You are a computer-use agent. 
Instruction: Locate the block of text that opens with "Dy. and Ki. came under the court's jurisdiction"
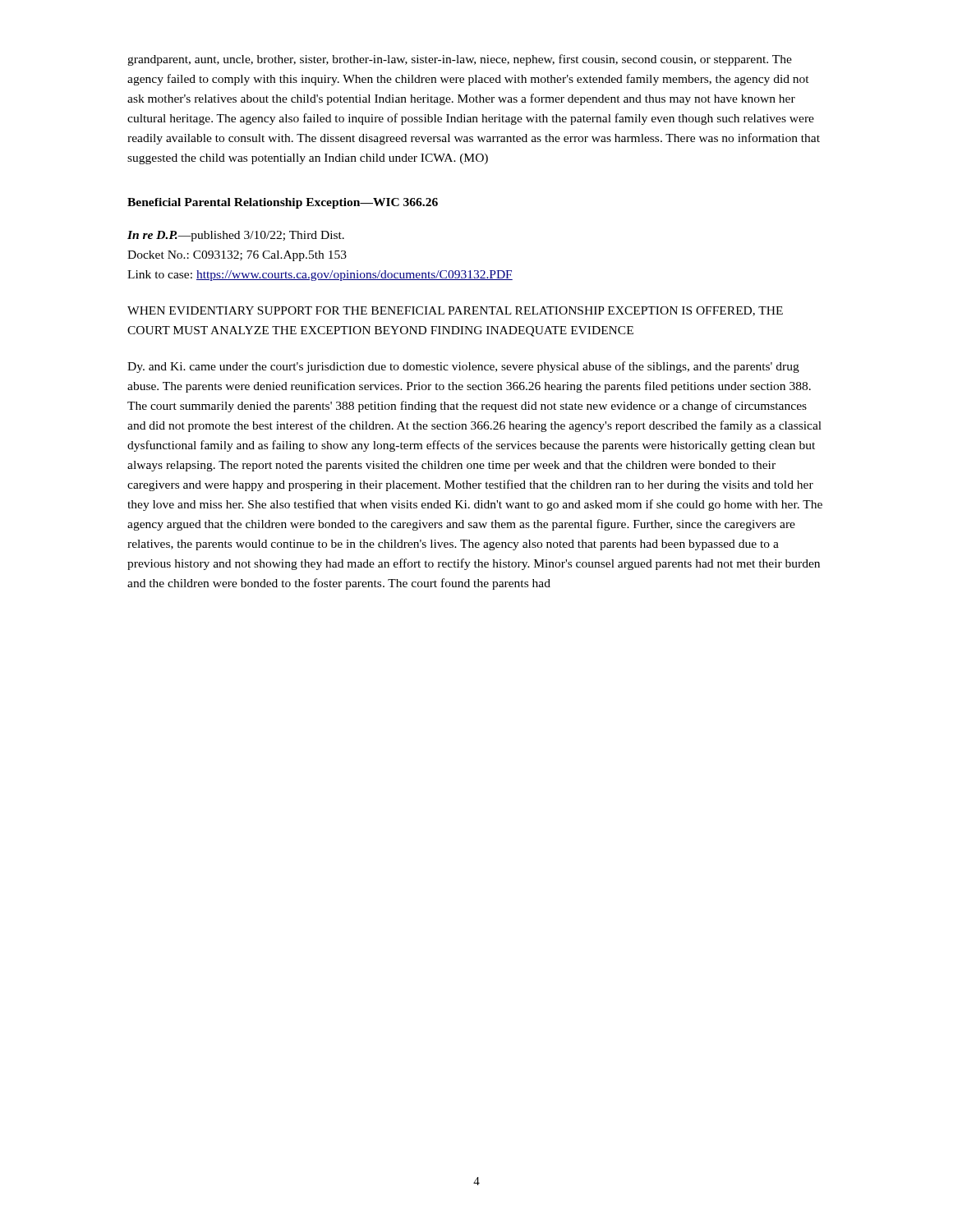[x=476, y=475]
